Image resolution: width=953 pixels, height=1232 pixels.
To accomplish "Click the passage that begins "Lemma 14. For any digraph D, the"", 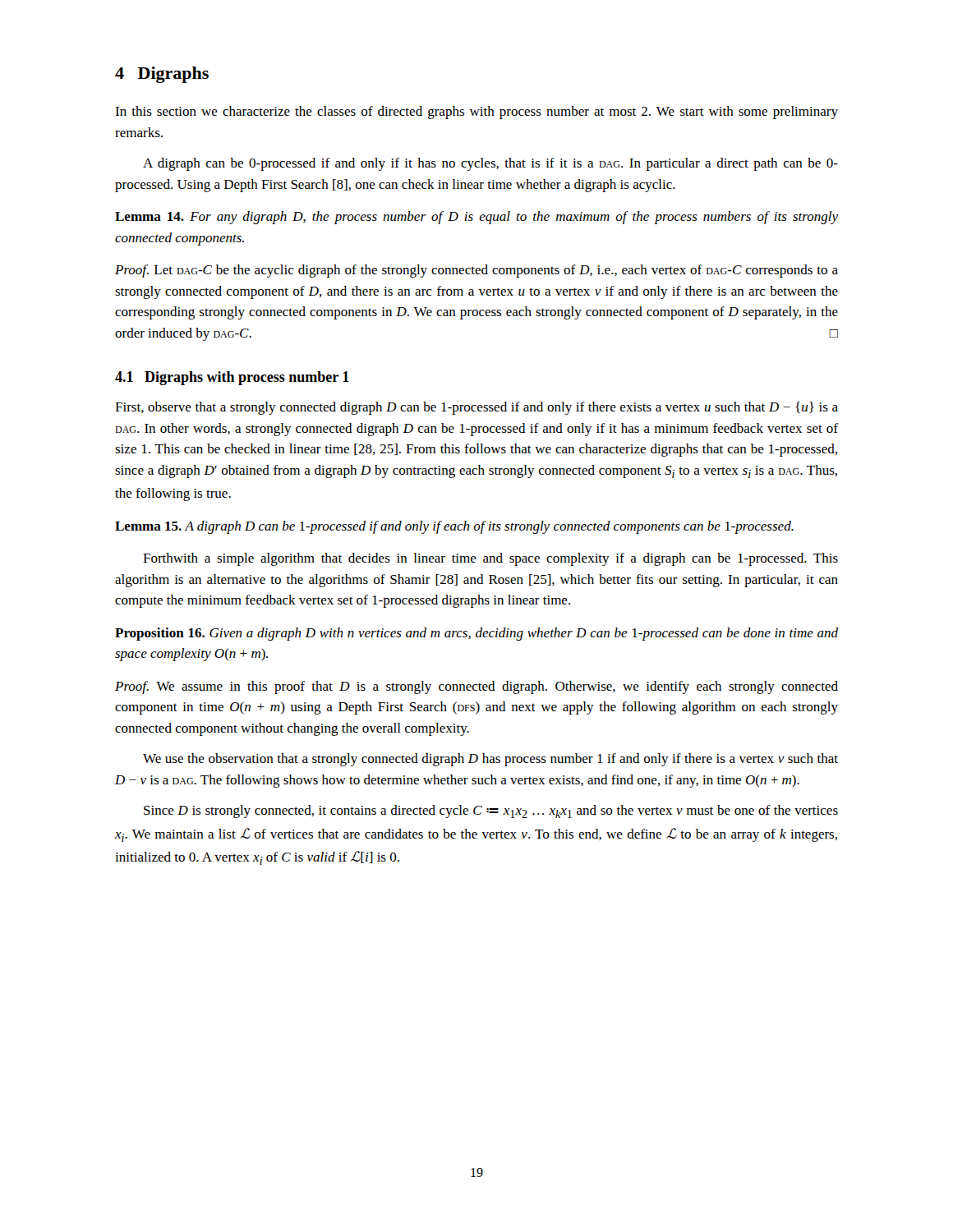I will coord(476,227).
